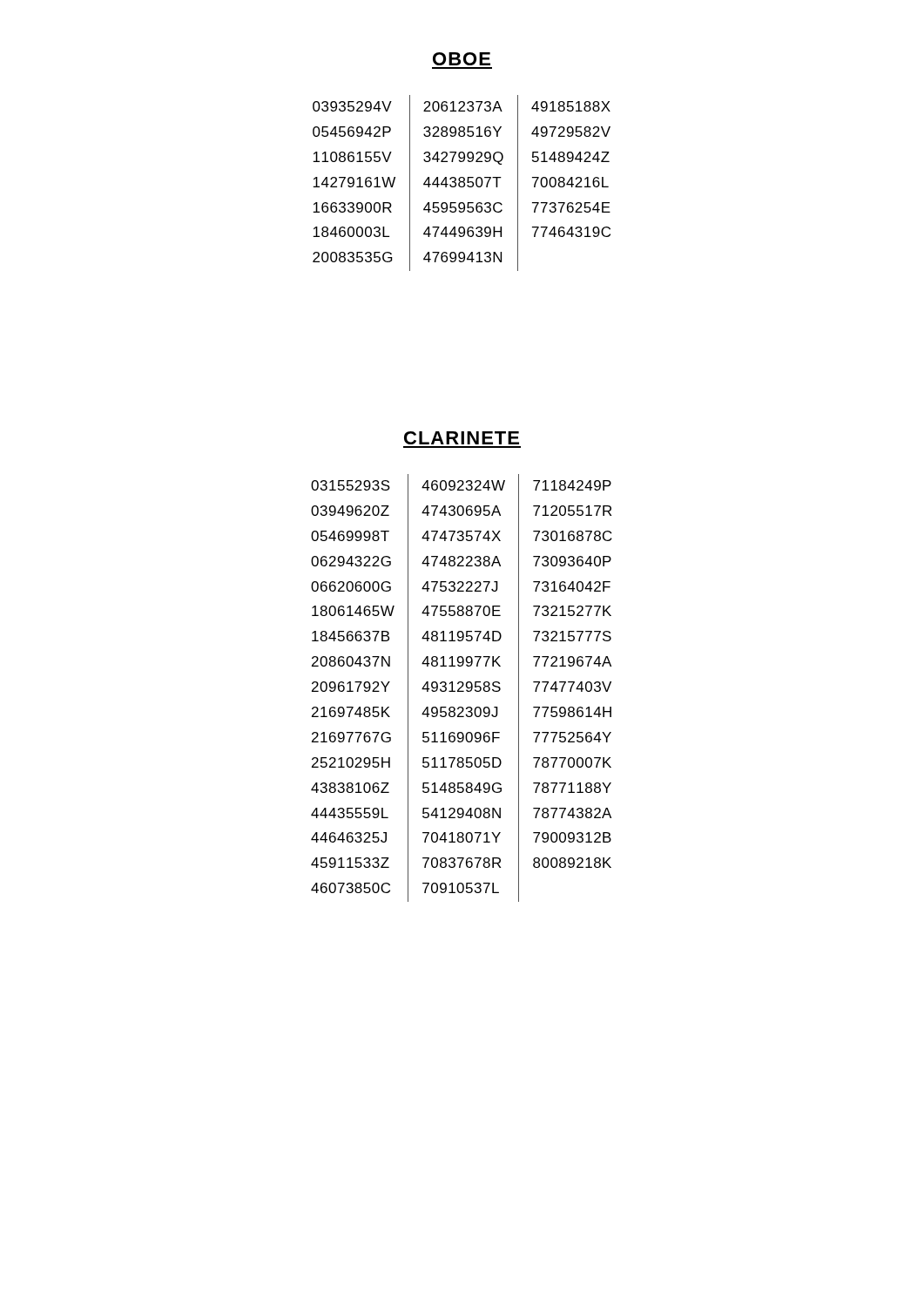924x1307 pixels.
Task: Select the table that reads "03155293S 03949620Z 05469998T"
Action: [x=462, y=688]
